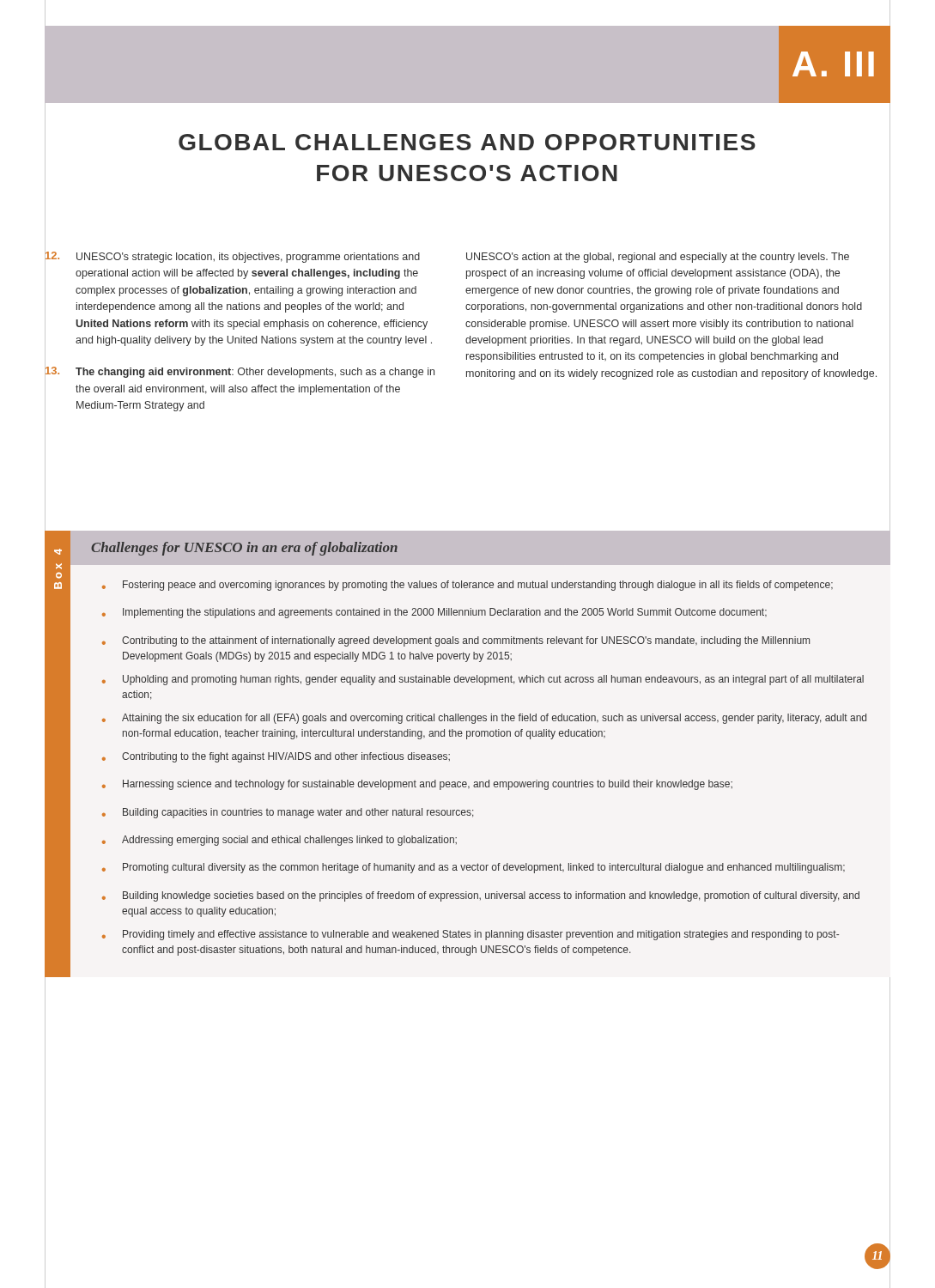Find the text block that says "The changing aid environment:"
The width and height of the screenshot is (935, 1288).
tap(242, 389)
